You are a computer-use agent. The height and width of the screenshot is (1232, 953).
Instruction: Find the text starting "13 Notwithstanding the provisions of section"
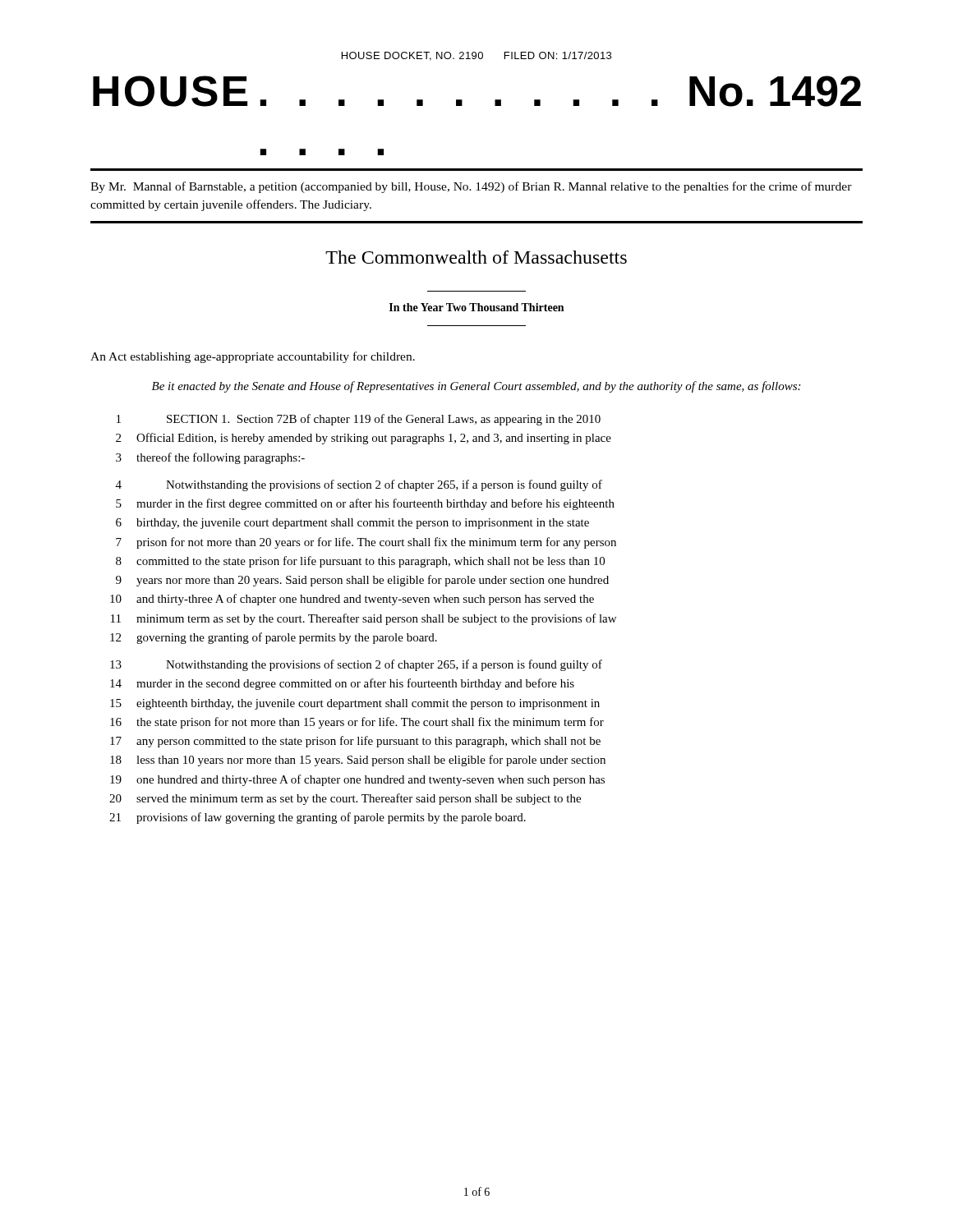click(x=476, y=741)
